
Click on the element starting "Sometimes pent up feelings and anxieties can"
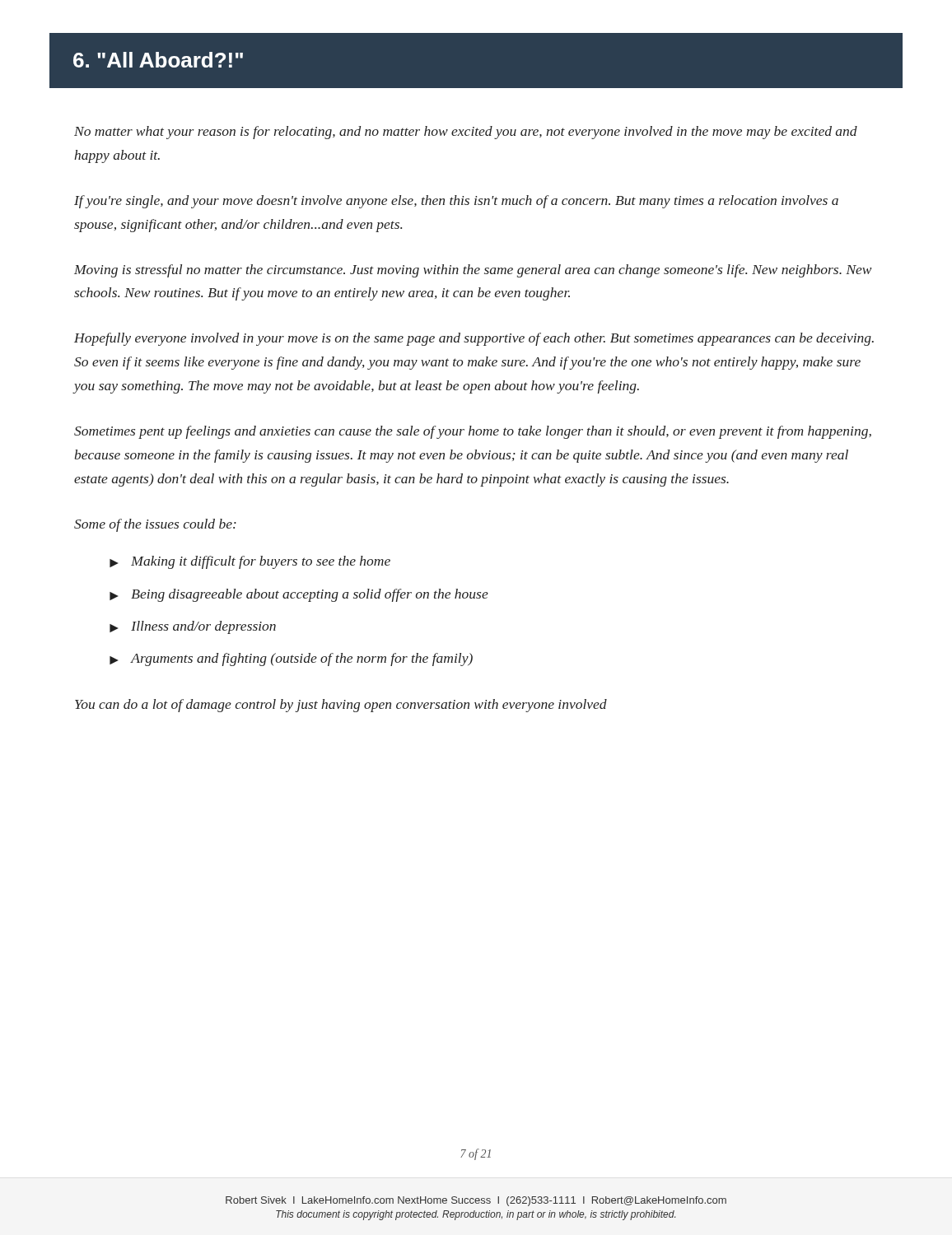[473, 454]
